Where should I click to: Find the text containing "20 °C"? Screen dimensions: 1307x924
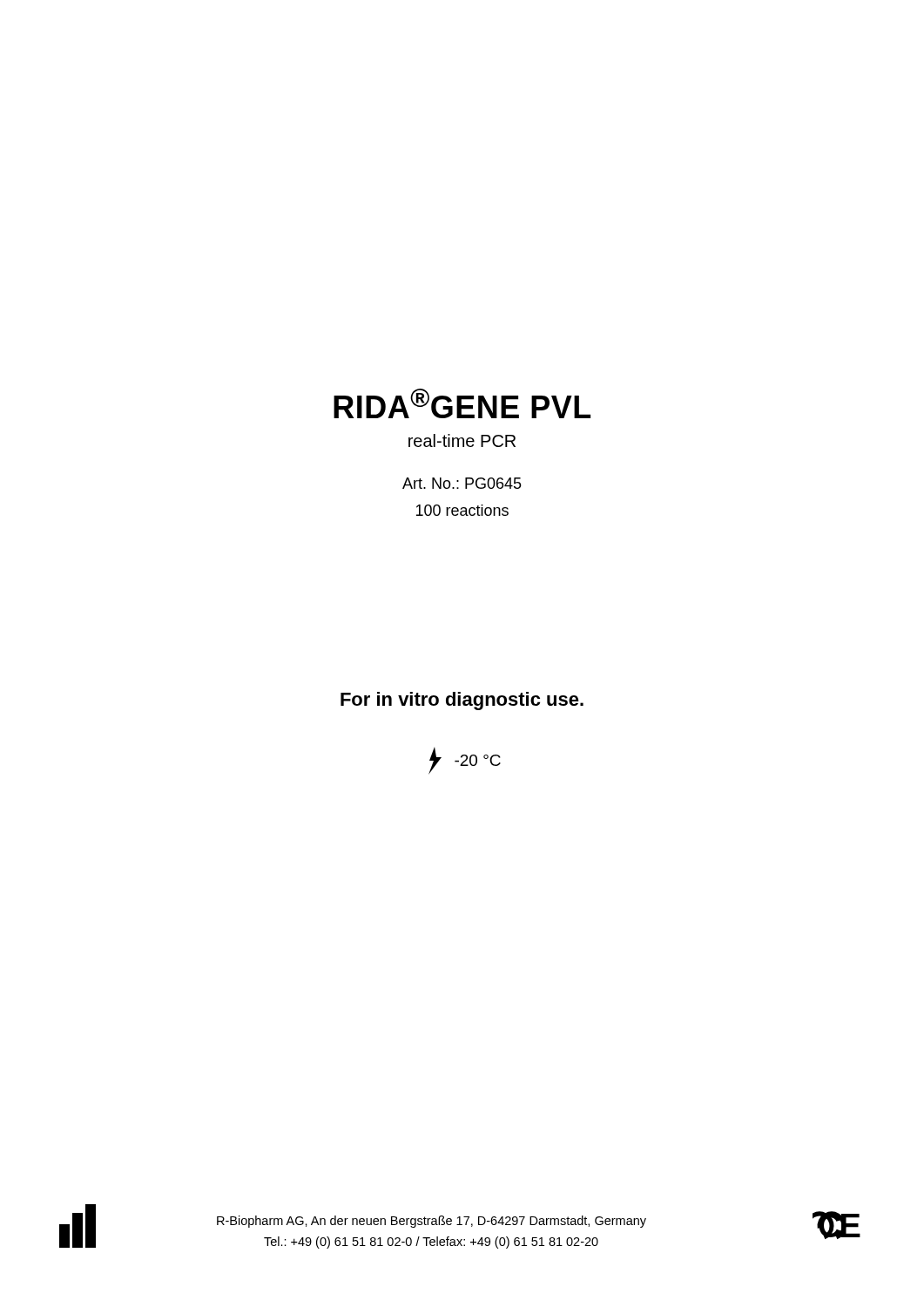[462, 761]
